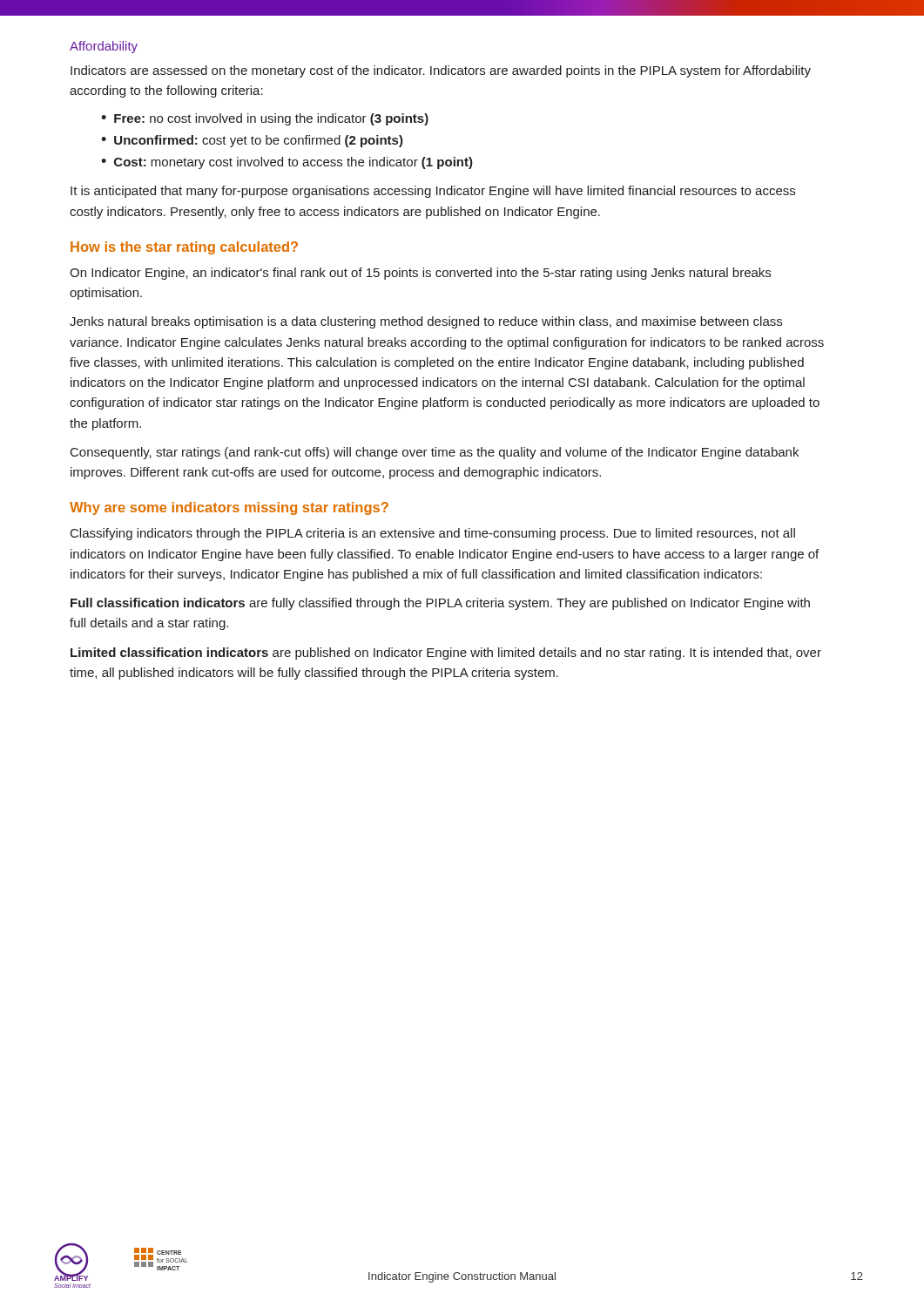Find the element starting "• Unconfirmed: cost yet to"
Screen dimensions: 1307x924
pos(252,140)
